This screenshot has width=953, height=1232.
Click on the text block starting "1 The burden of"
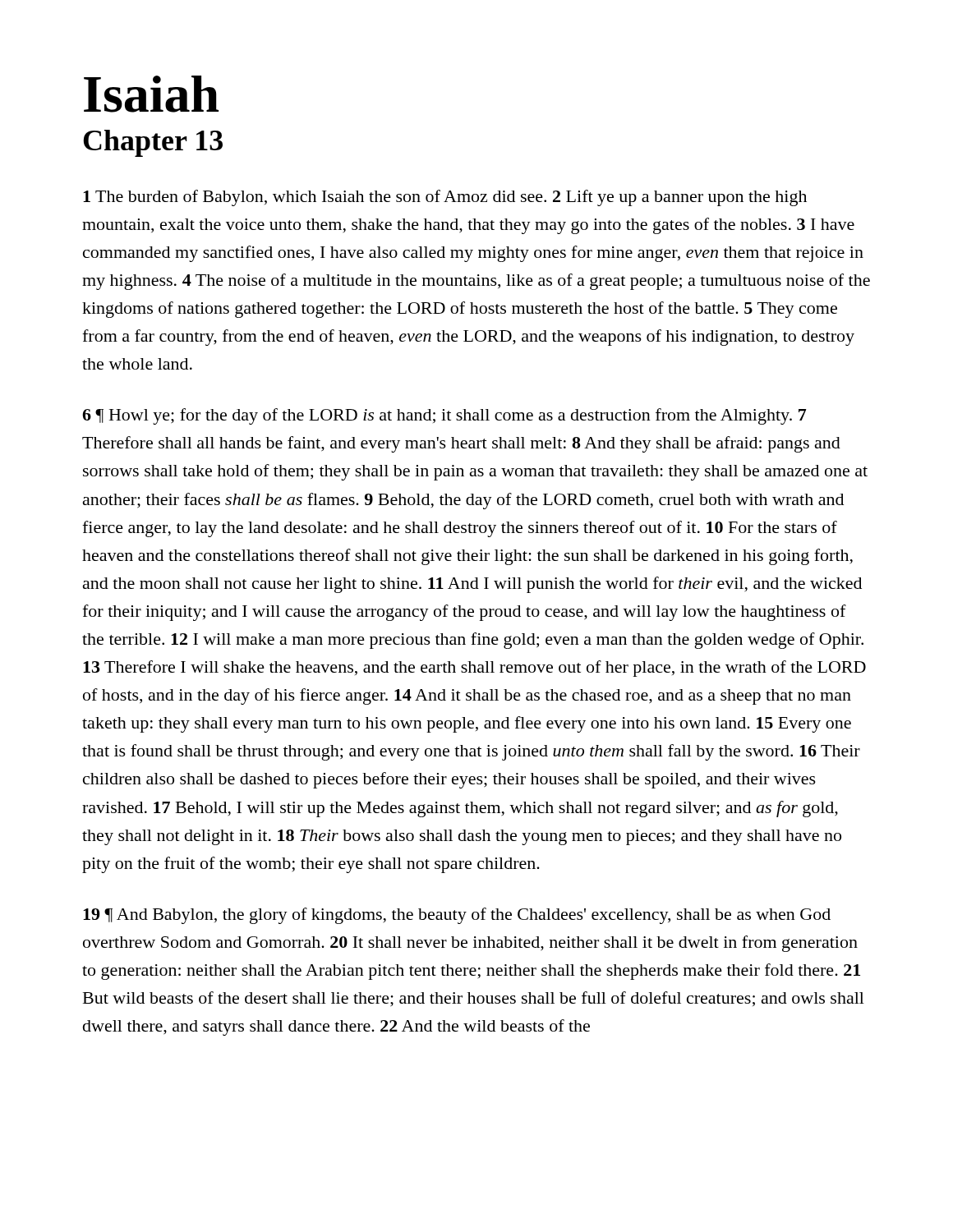[476, 280]
